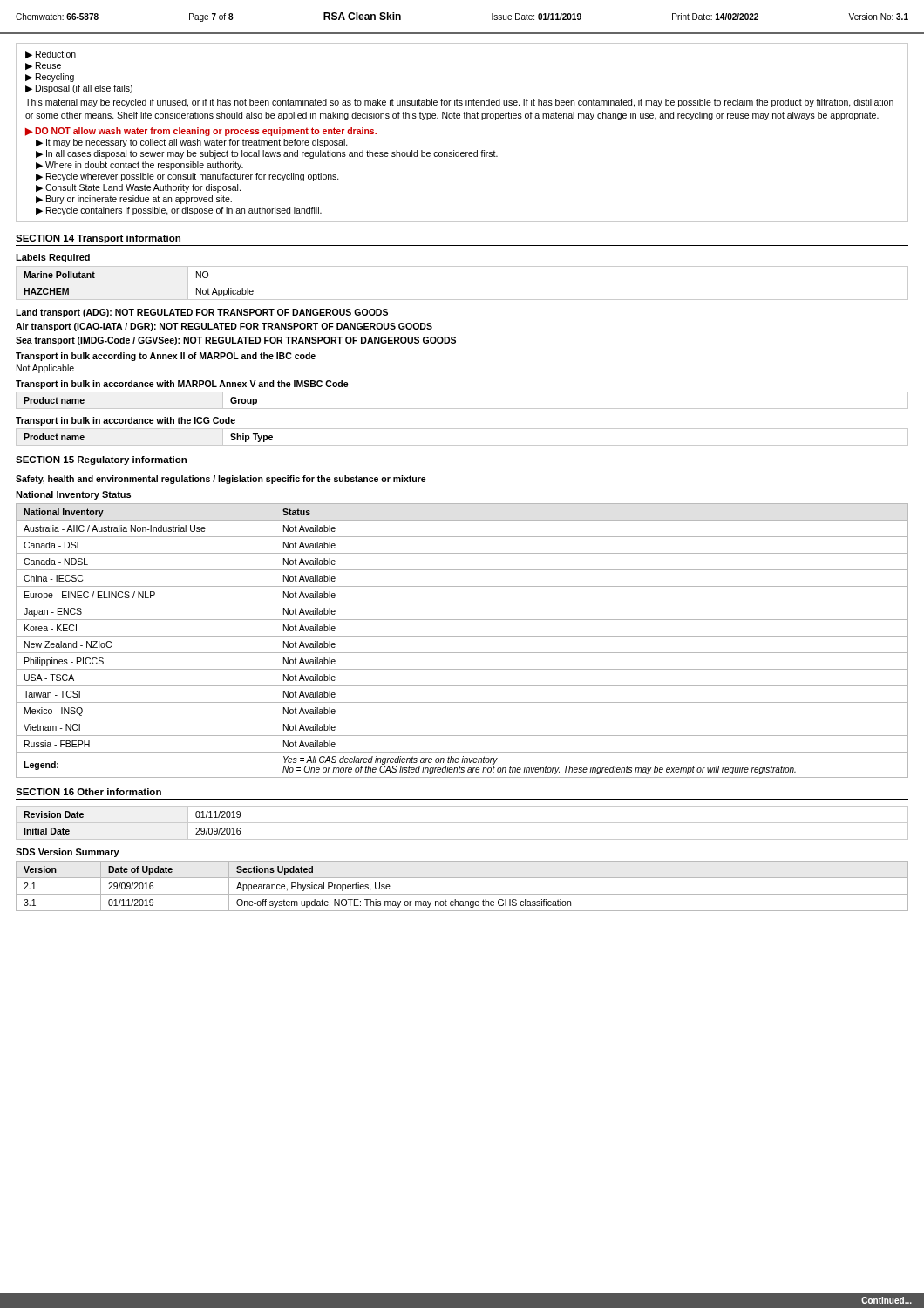Locate the list item with the text "▶ Bury or incinerate residue at"
Viewport: 924px width, 1308px height.
click(134, 199)
